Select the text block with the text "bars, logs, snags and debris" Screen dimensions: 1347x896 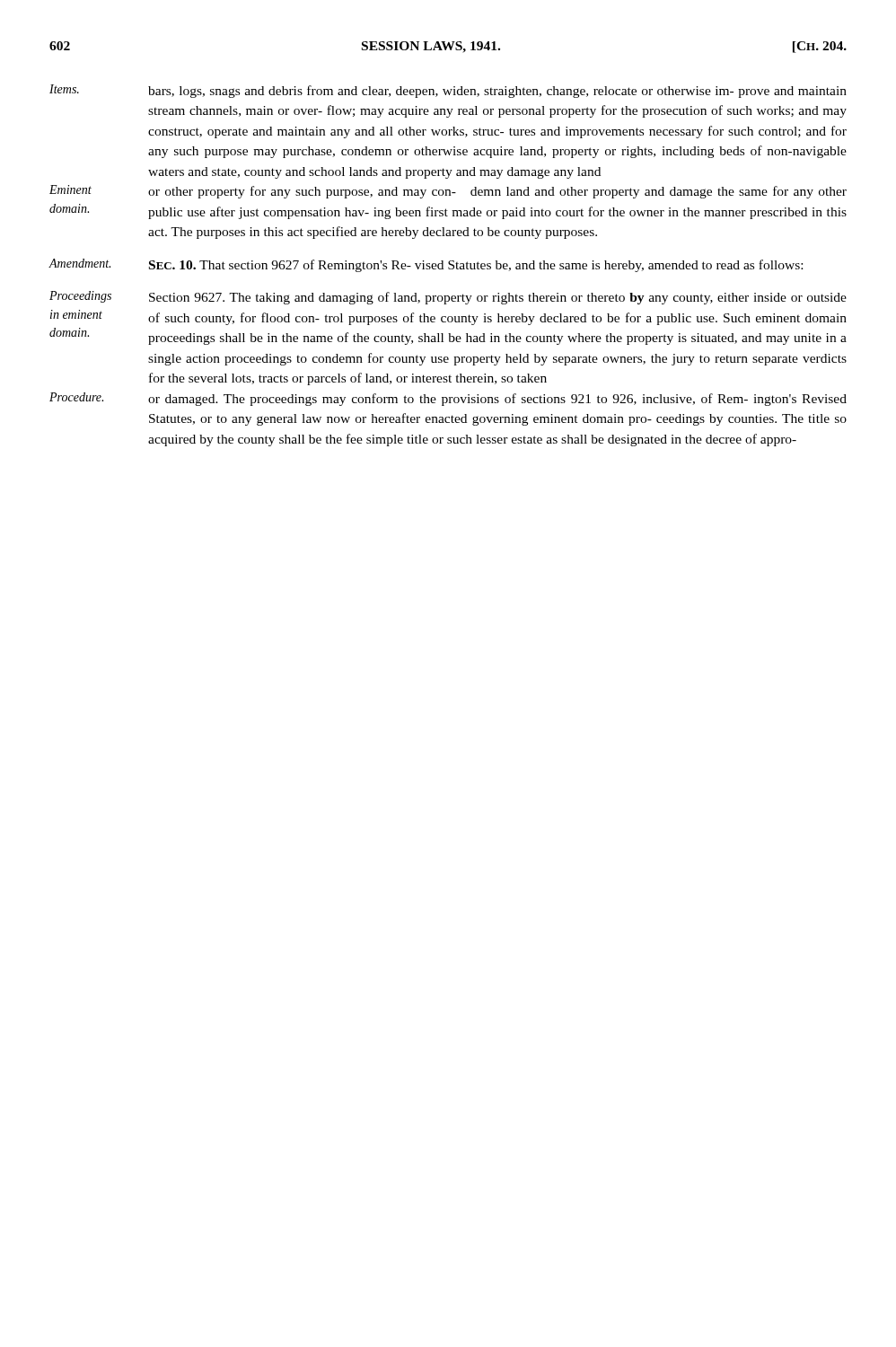point(497,131)
